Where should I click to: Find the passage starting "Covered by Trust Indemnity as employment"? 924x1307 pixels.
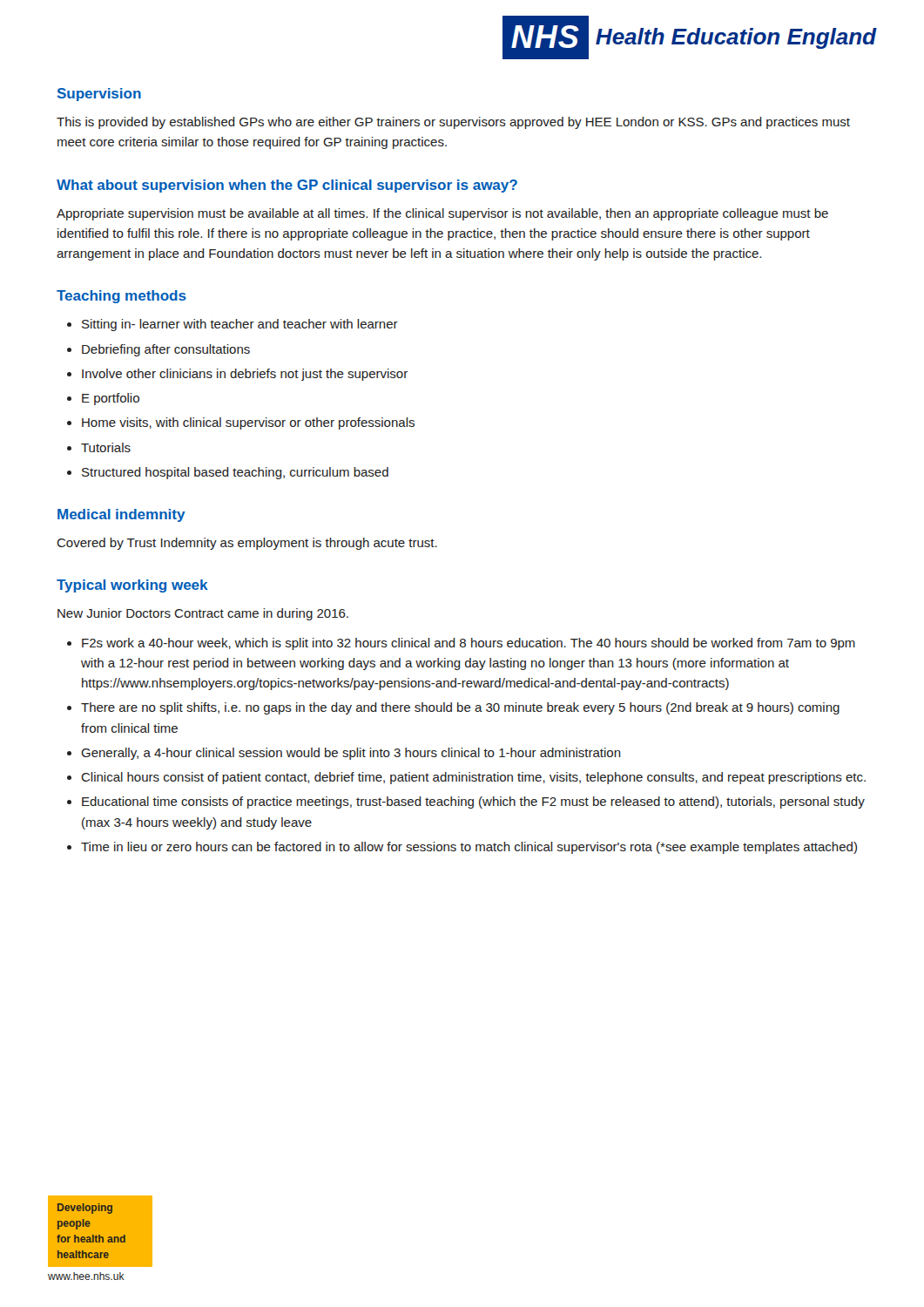pos(247,542)
